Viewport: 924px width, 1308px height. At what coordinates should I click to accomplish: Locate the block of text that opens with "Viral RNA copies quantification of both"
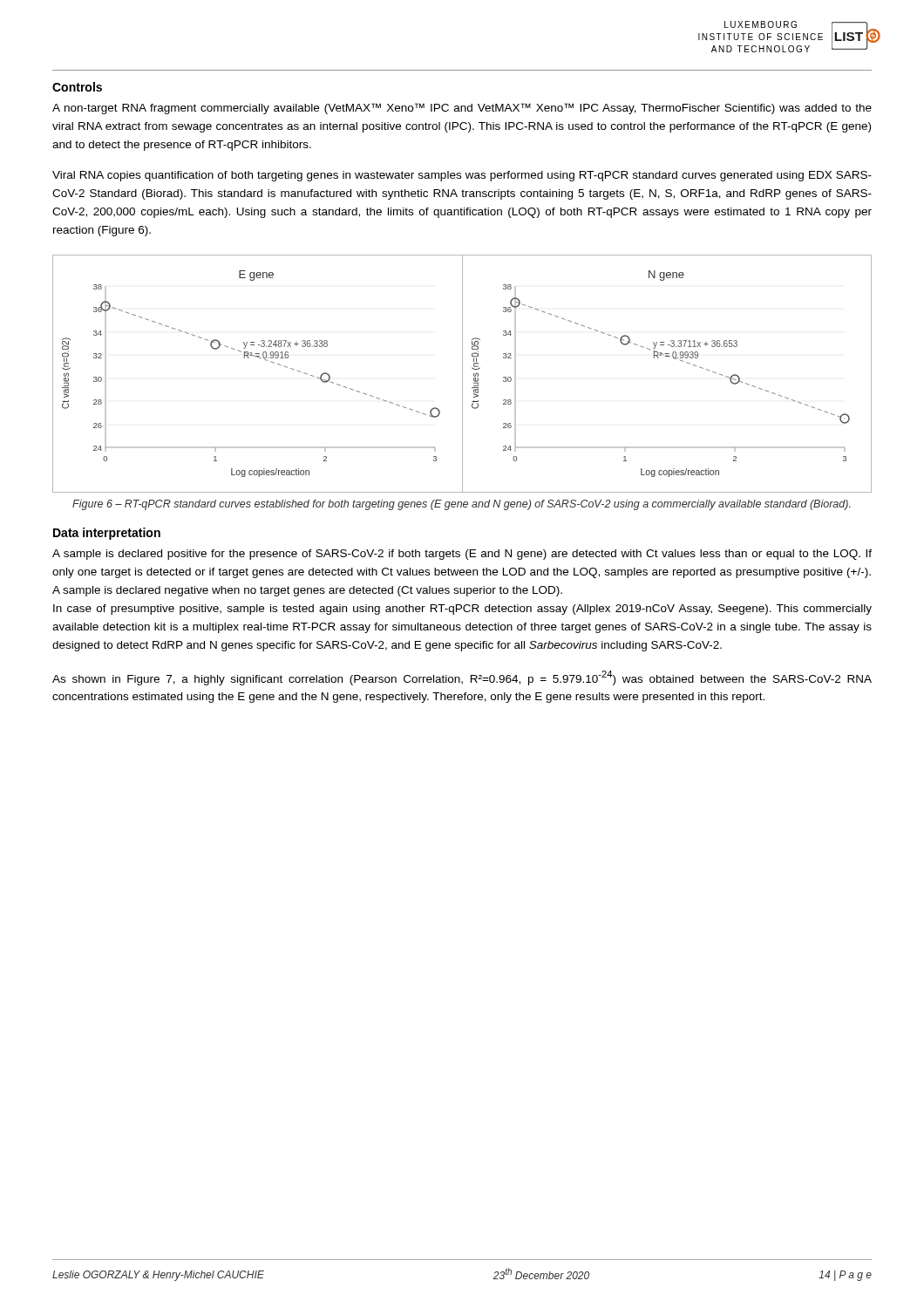(x=462, y=202)
